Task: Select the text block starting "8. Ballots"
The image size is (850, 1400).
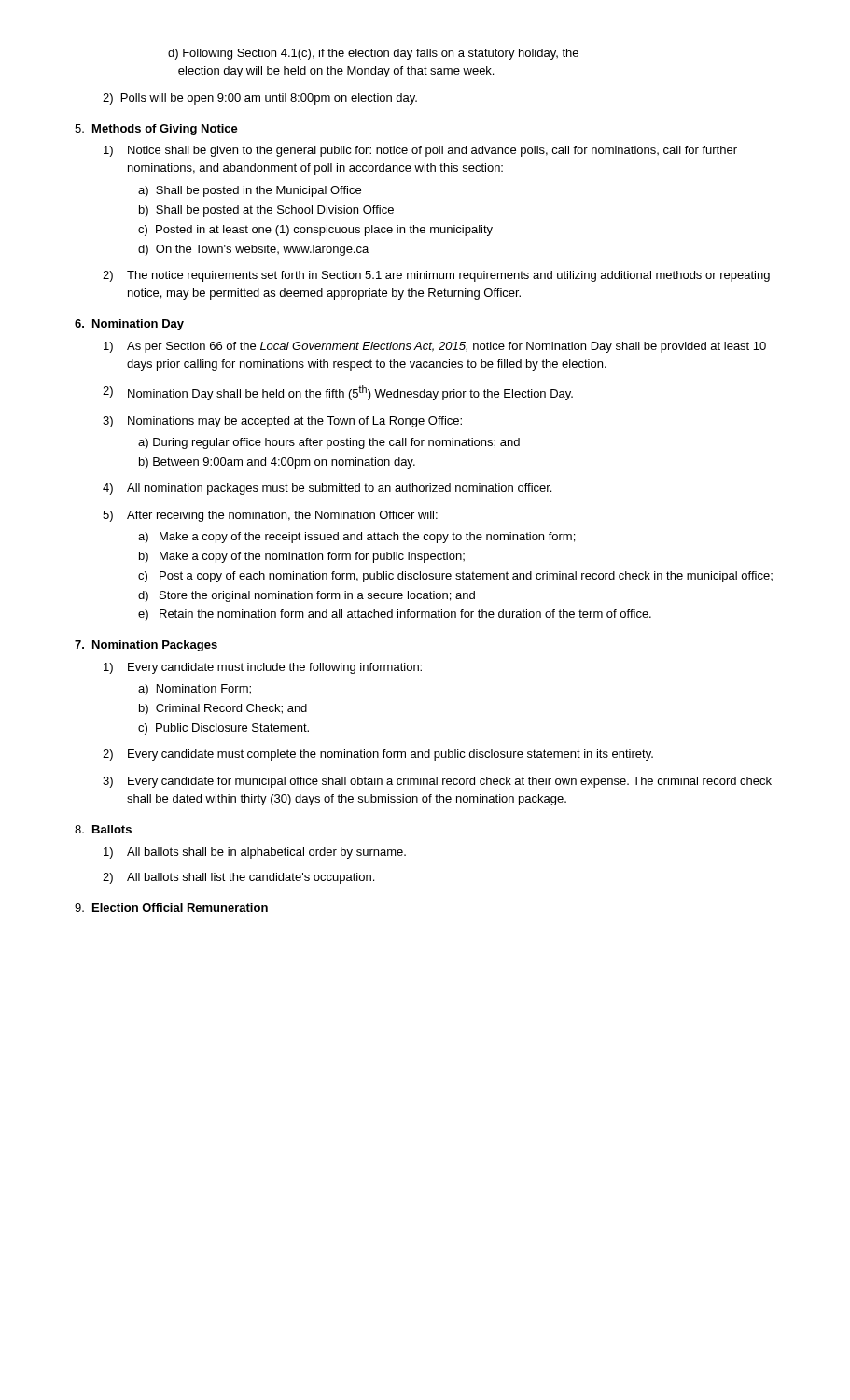Action: click(103, 829)
